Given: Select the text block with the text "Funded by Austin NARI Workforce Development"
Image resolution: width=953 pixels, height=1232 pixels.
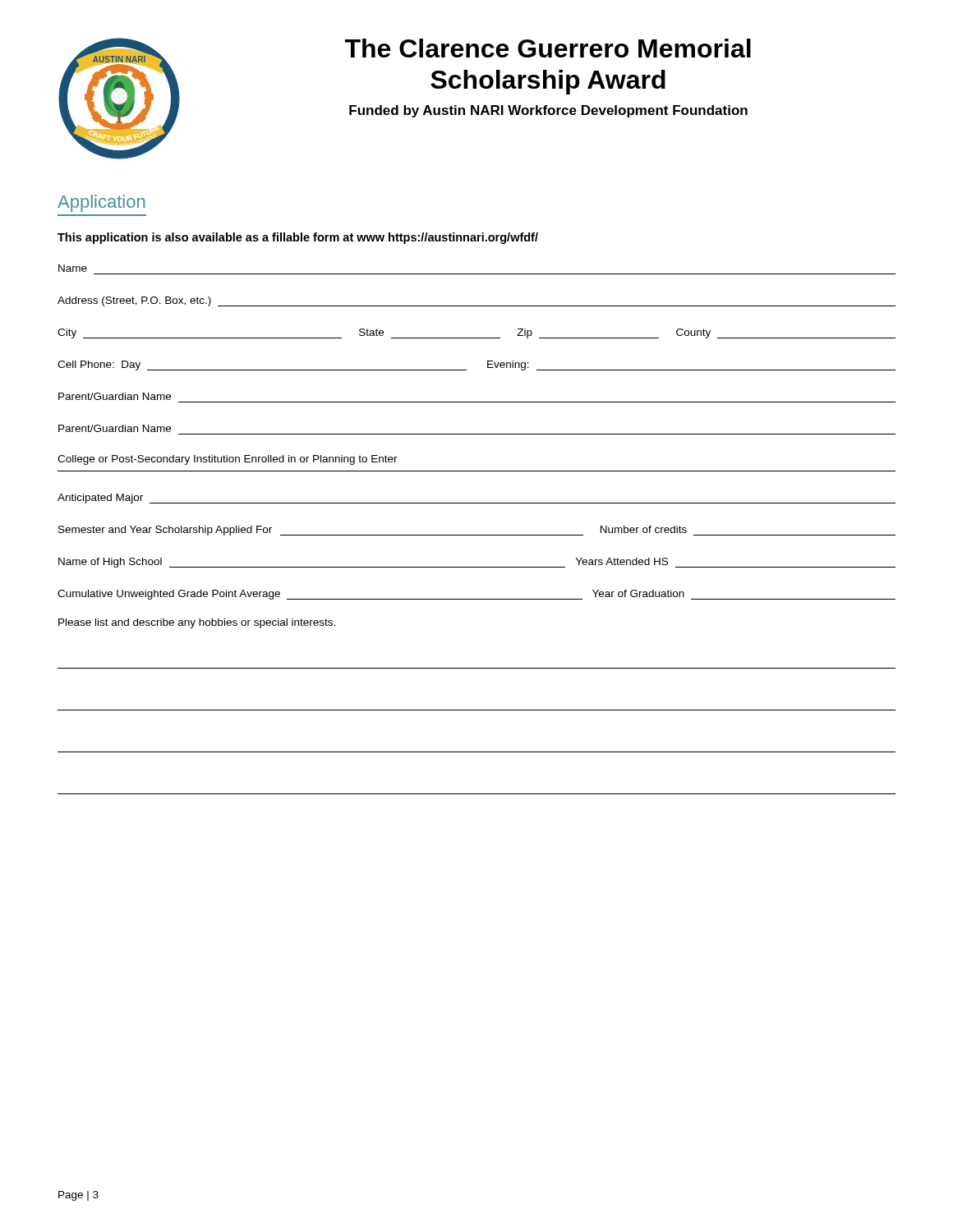Looking at the screenshot, I should click(x=548, y=111).
